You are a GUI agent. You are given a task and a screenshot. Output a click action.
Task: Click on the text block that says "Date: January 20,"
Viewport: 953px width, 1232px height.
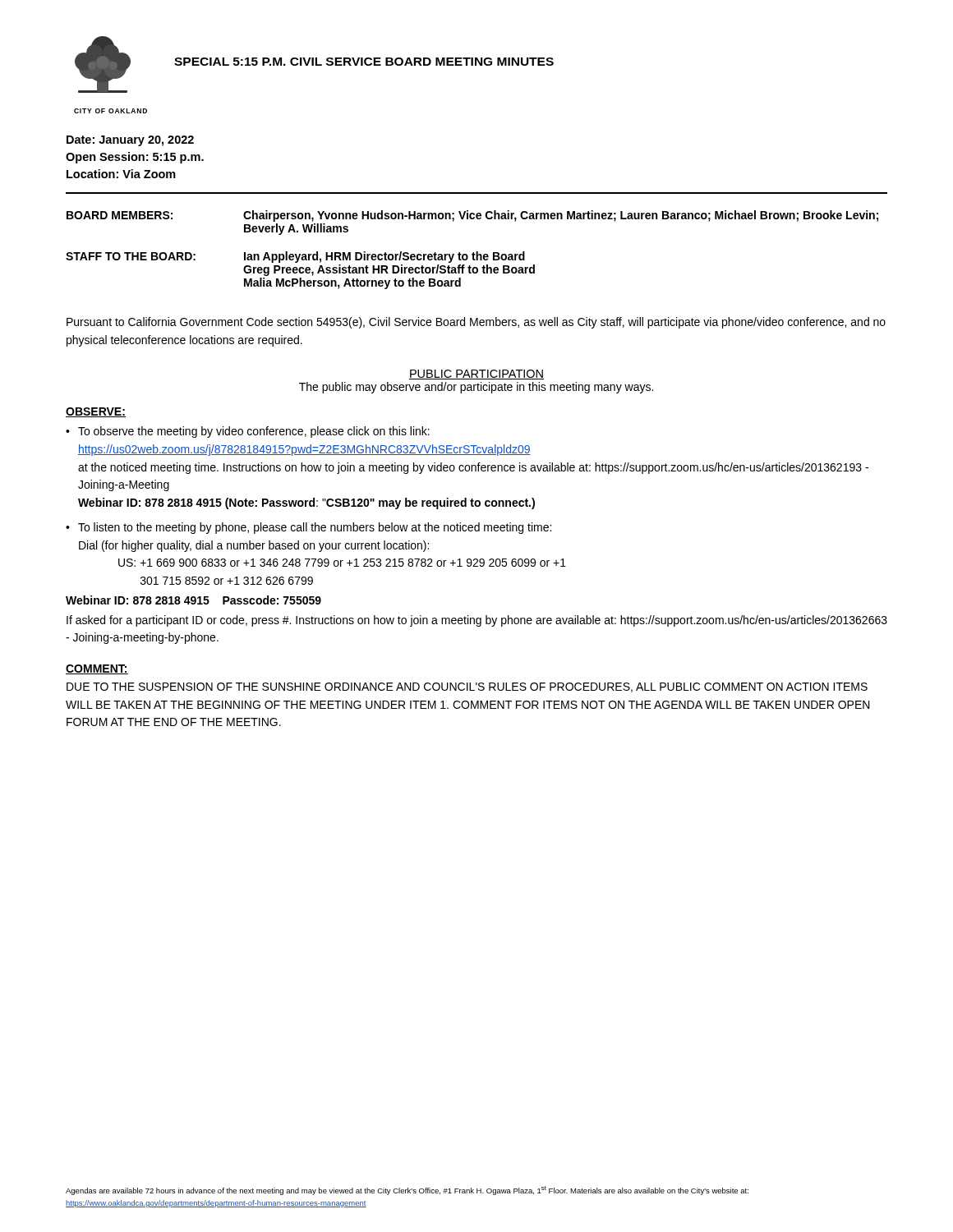click(x=130, y=140)
